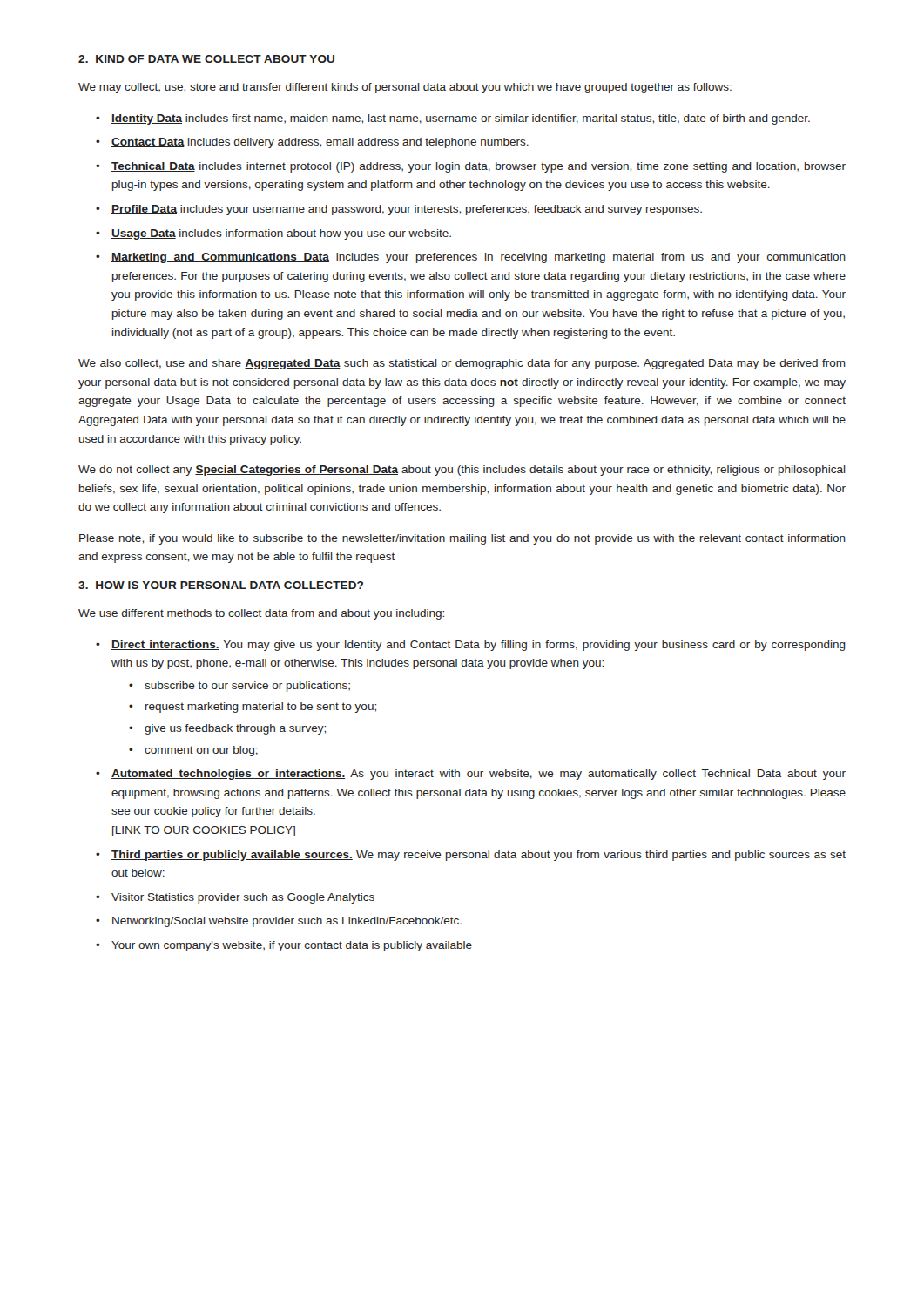This screenshot has width=924, height=1307.
Task: Point to the element starting "Networking/Social website provider such as"
Action: tap(287, 921)
